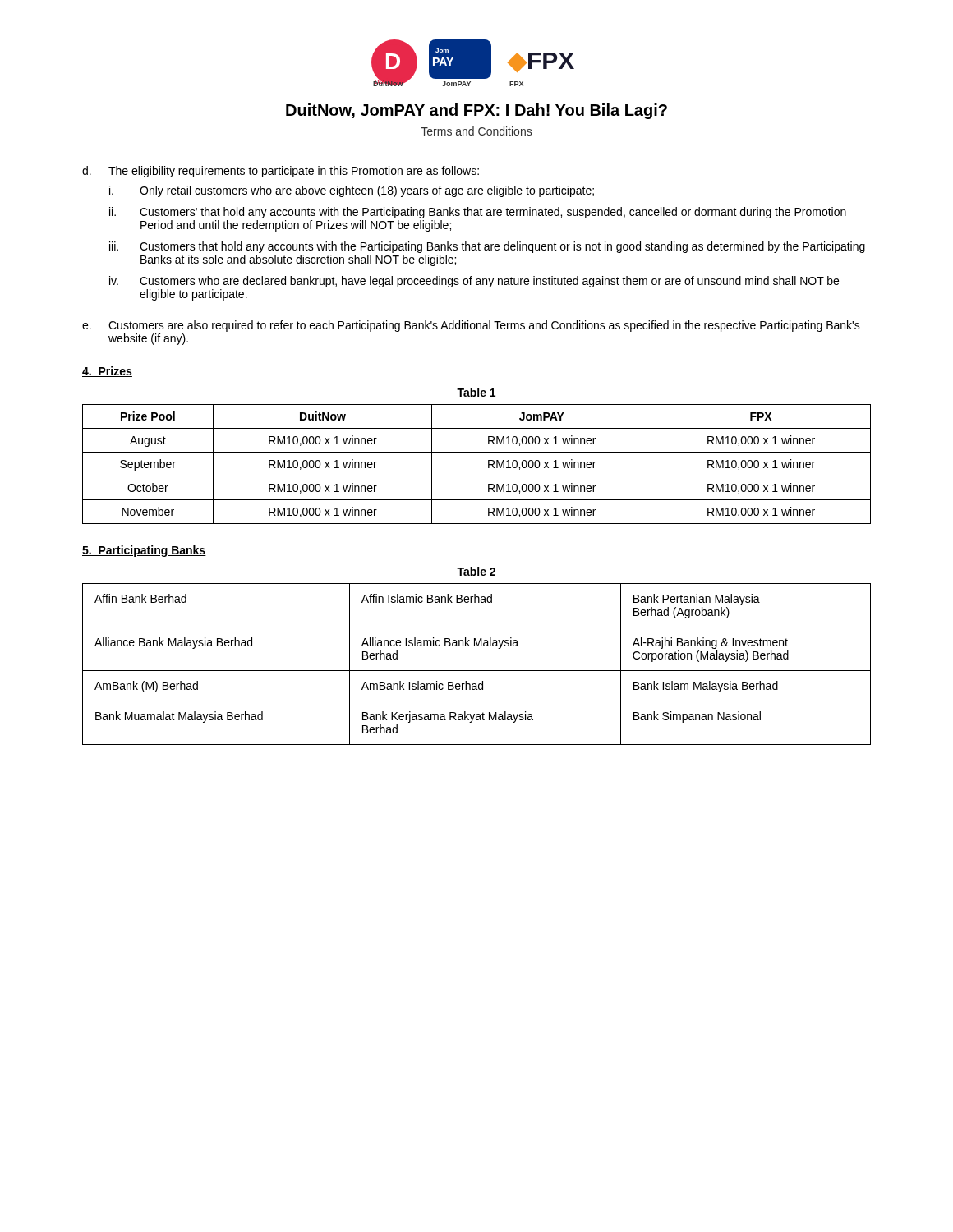953x1232 pixels.
Task: Point to the passage starting "e. Customers are"
Action: click(x=476, y=332)
